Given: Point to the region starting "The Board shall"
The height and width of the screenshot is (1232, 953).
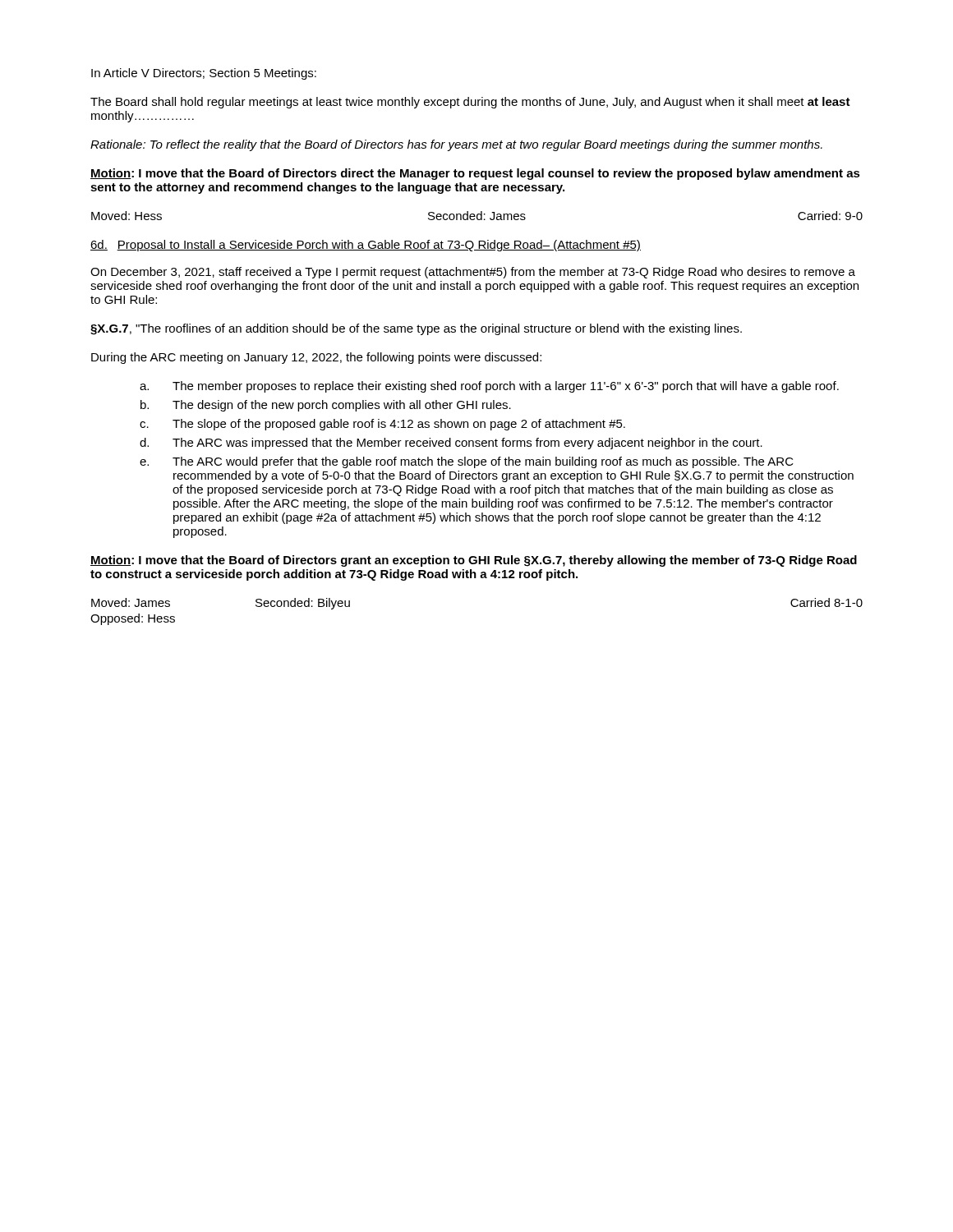Looking at the screenshot, I should click(470, 108).
